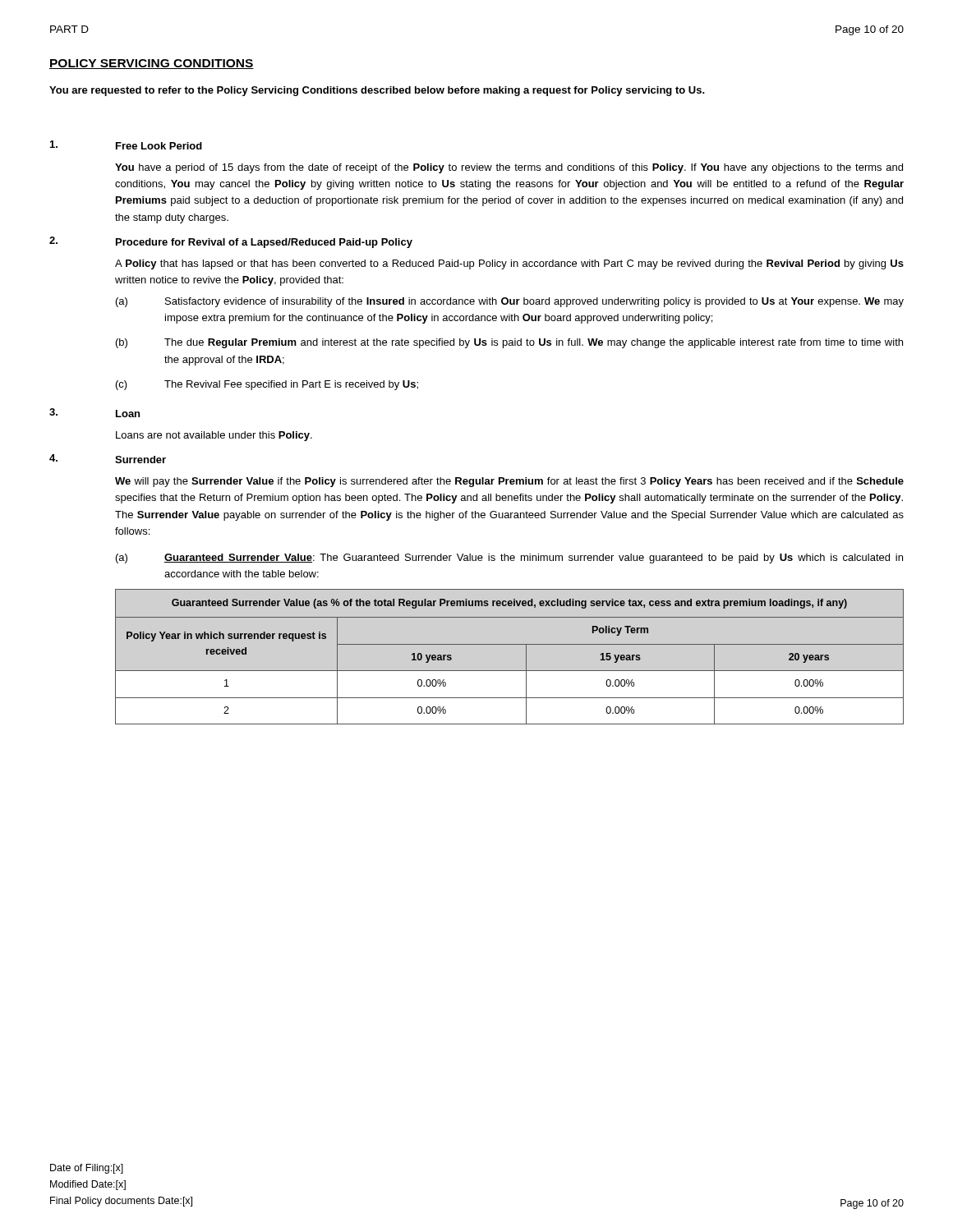
Task: Navigate to the text starting "(c) The Revival Fee specified in Part E"
Action: point(267,385)
